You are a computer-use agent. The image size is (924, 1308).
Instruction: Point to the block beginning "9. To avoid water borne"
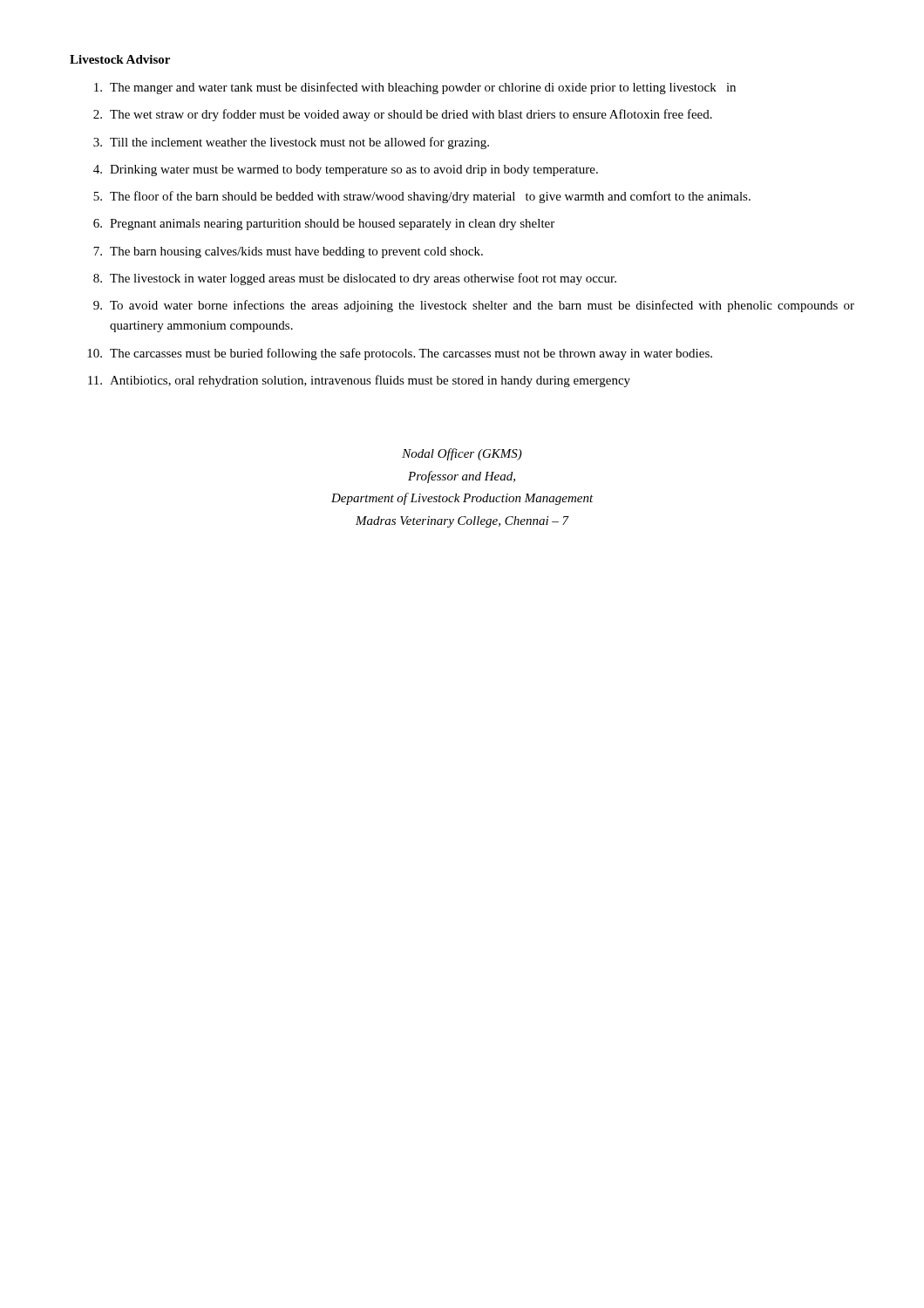click(x=462, y=316)
